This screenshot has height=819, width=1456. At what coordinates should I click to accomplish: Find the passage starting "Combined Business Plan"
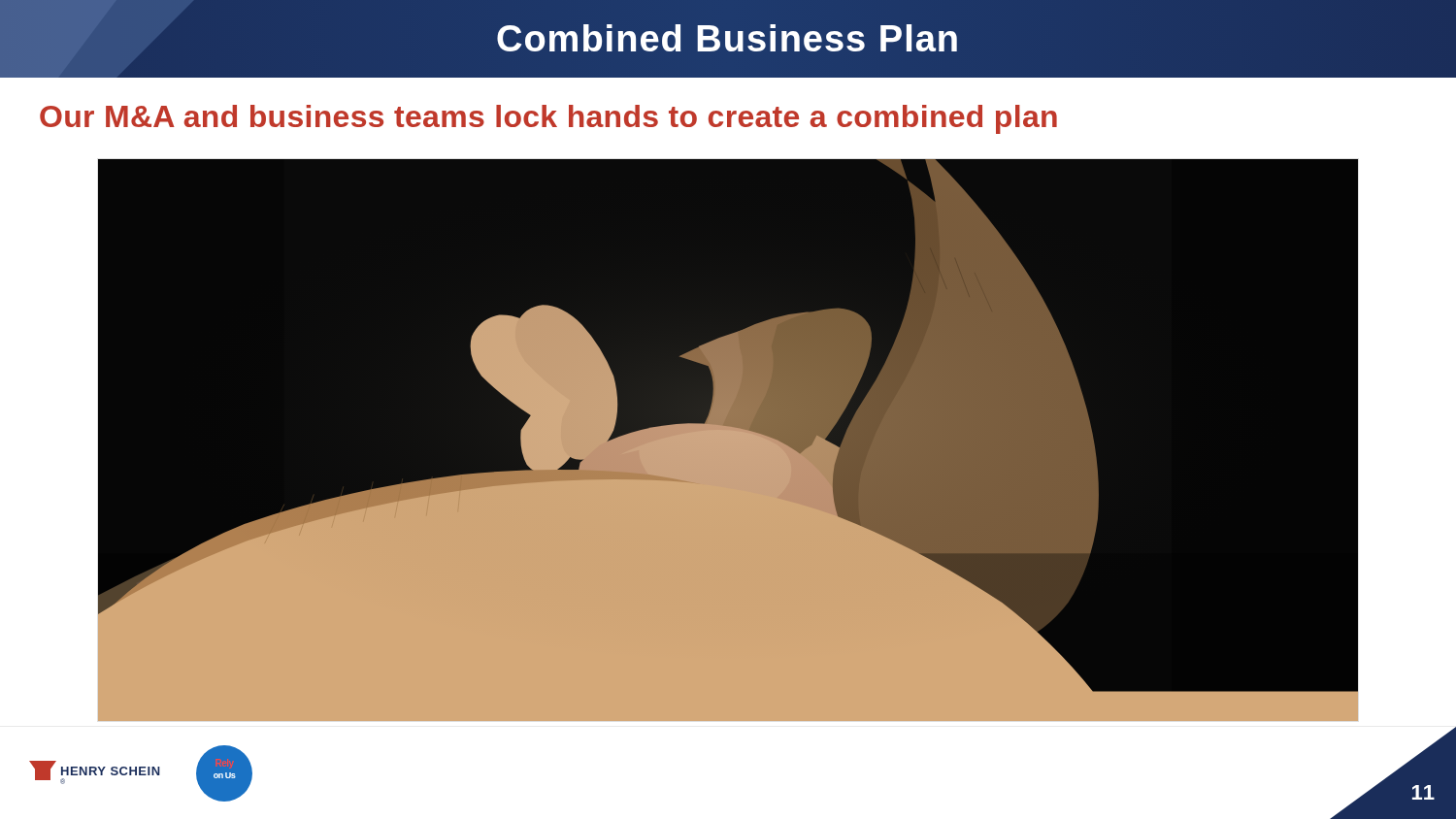pos(727,38)
